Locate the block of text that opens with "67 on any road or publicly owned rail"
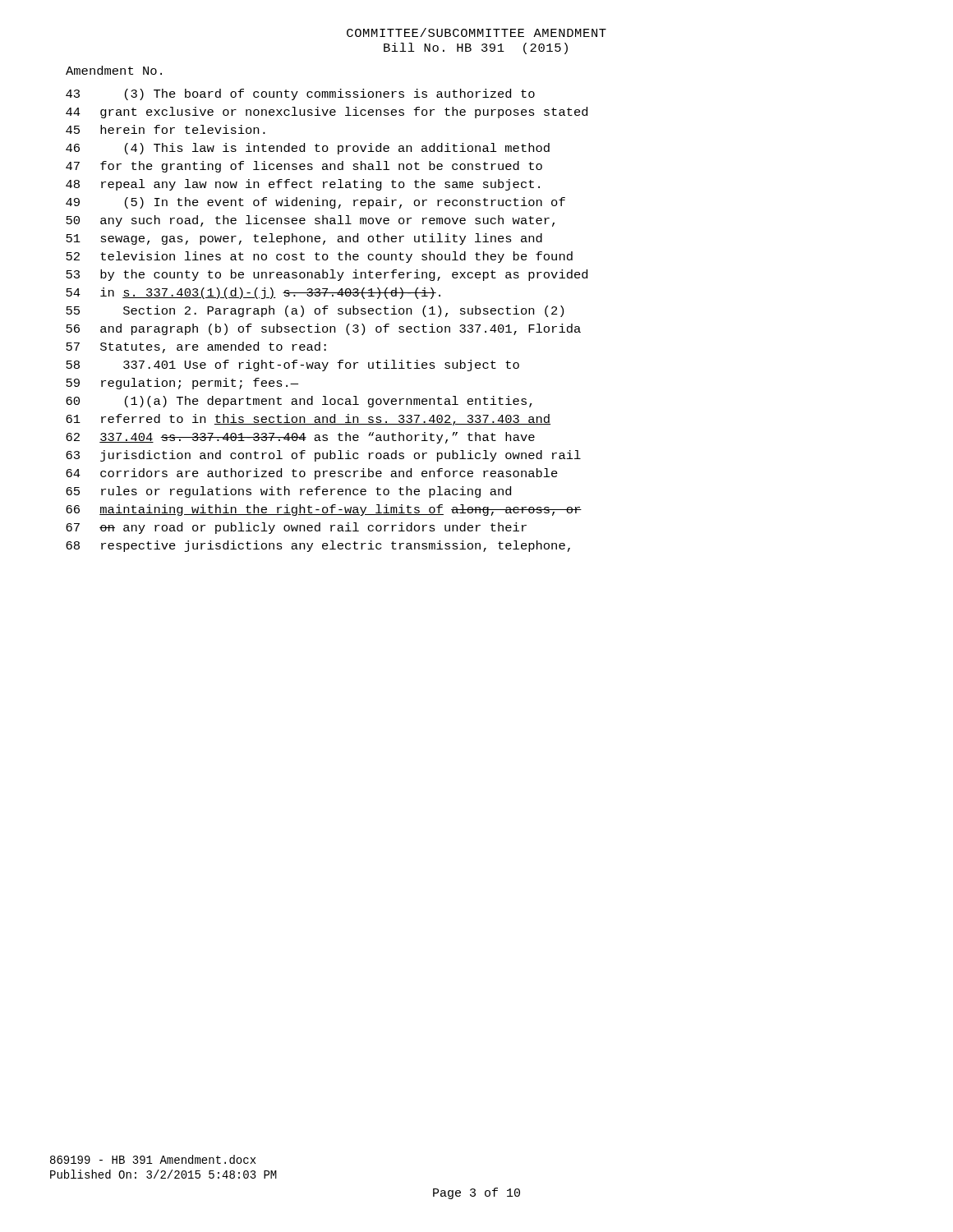Viewport: 953px width, 1232px height. (x=288, y=528)
